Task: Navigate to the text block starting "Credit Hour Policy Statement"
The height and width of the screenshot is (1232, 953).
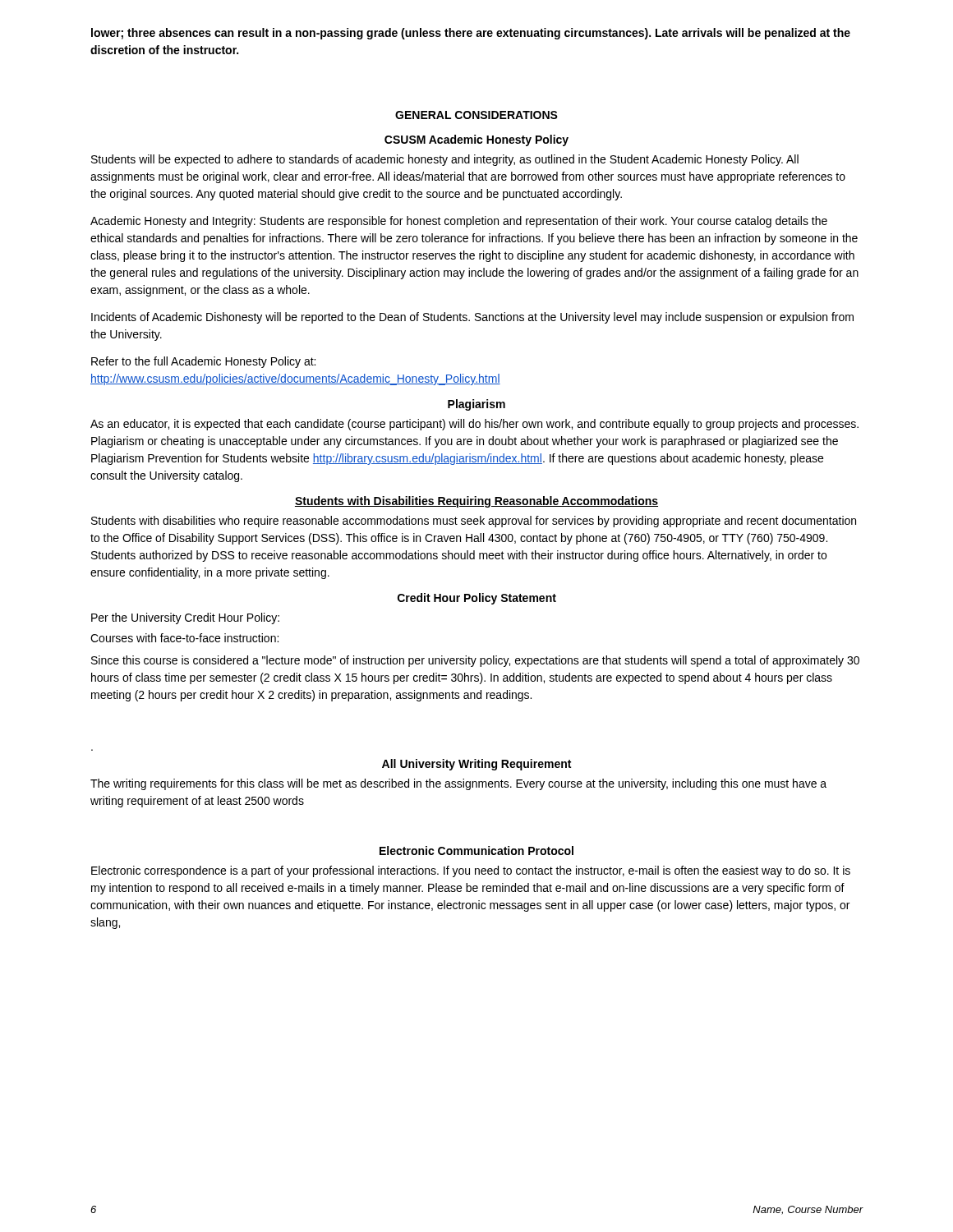Action: (476, 598)
